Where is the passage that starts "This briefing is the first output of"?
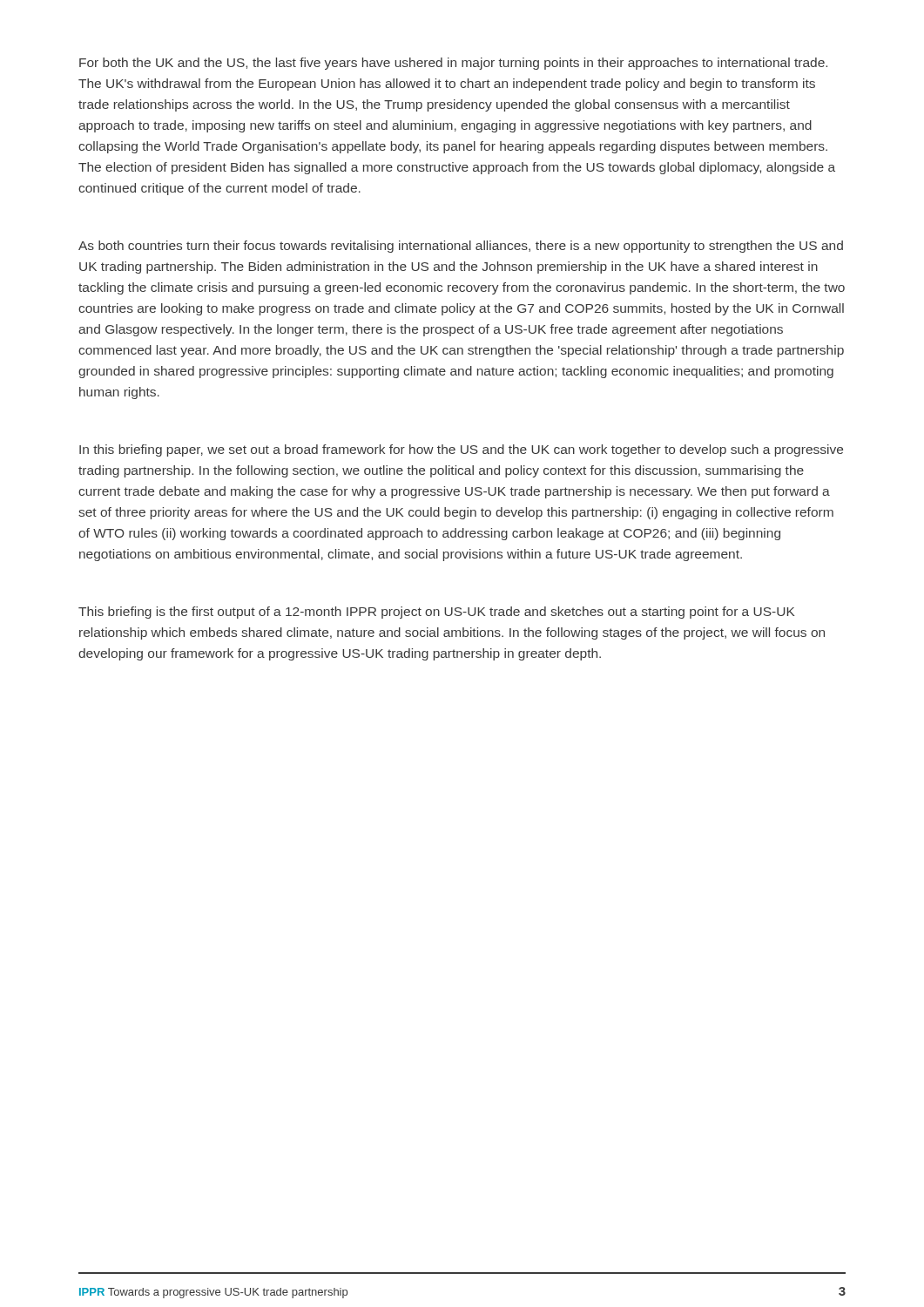Image resolution: width=924 pixels, height=1307 pixels. point(452,632)
